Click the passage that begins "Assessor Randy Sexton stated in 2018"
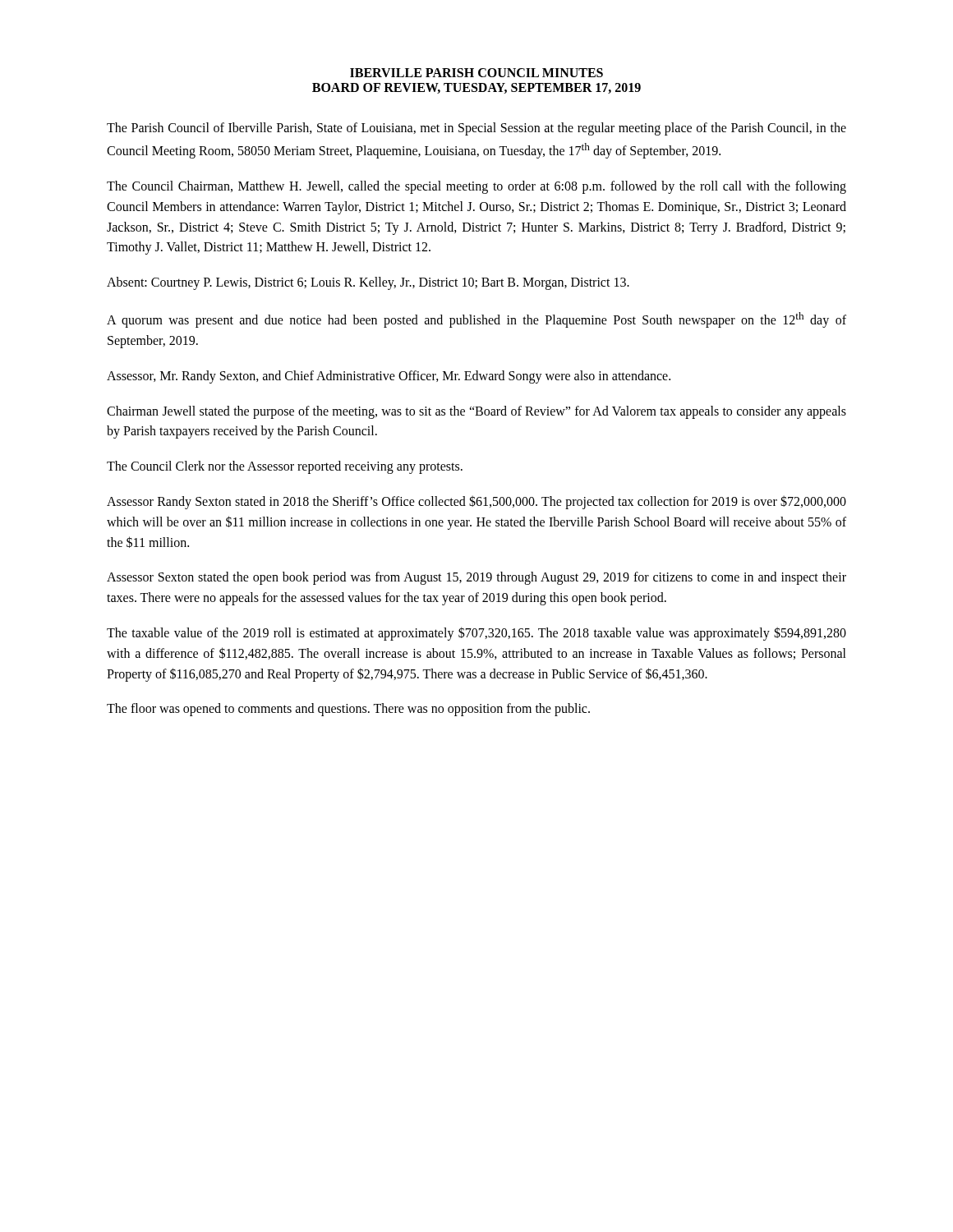 [x=476, y=522]
